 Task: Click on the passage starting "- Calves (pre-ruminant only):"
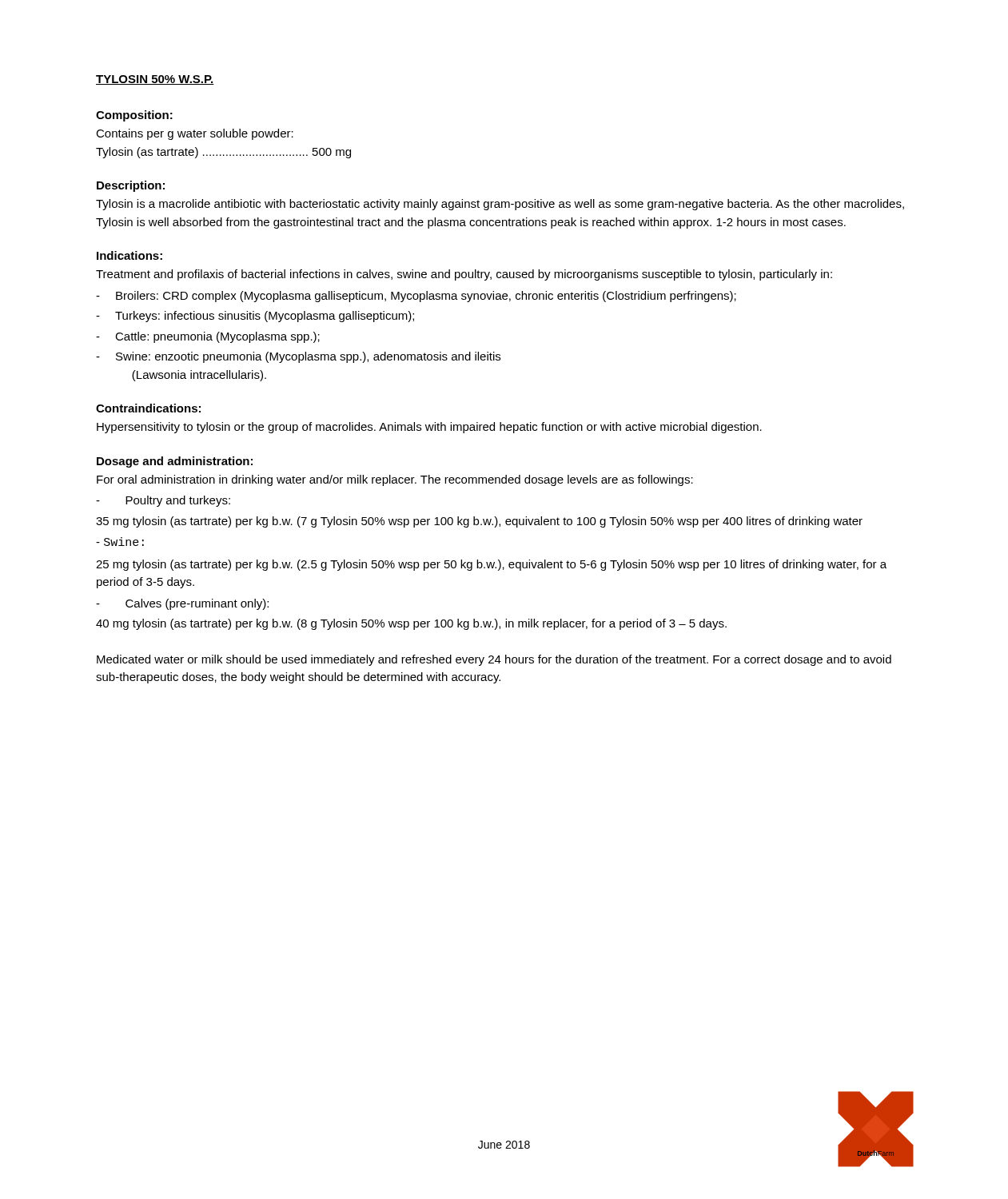[183, 603]
